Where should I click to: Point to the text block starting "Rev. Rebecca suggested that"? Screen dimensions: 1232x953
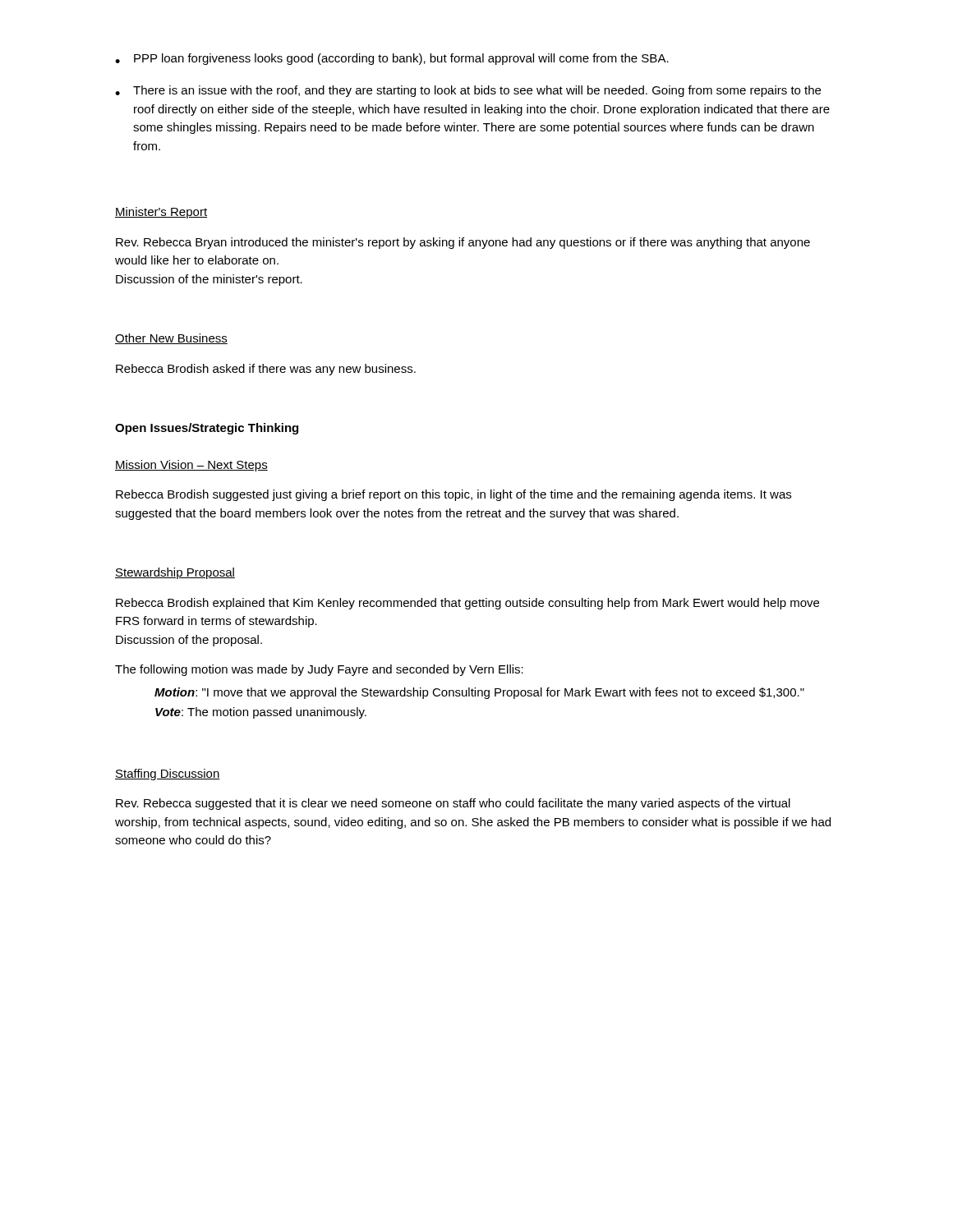pyautogui.click(x=473, y=821)
